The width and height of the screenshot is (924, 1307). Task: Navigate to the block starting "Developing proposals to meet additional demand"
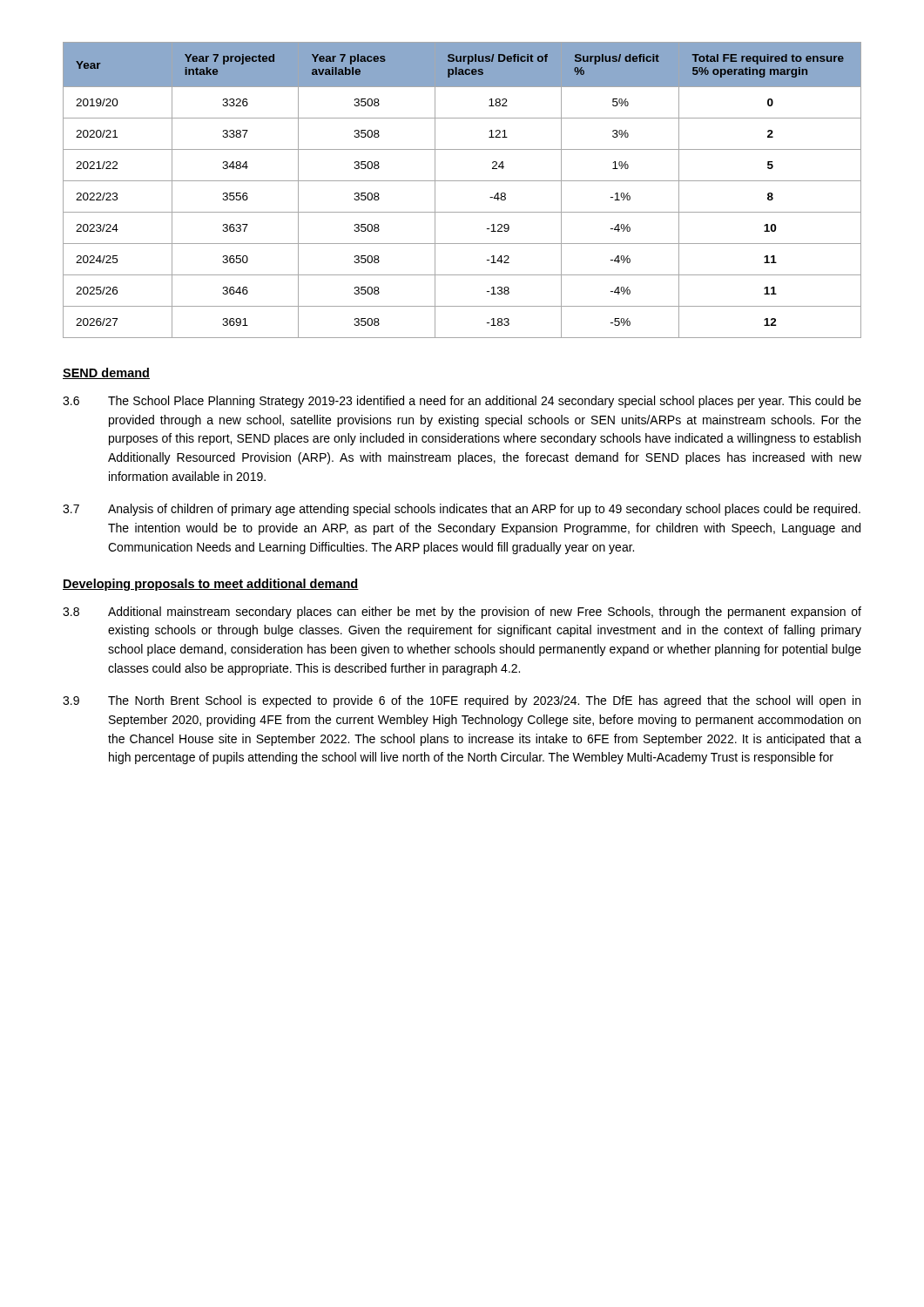(210, 583)
